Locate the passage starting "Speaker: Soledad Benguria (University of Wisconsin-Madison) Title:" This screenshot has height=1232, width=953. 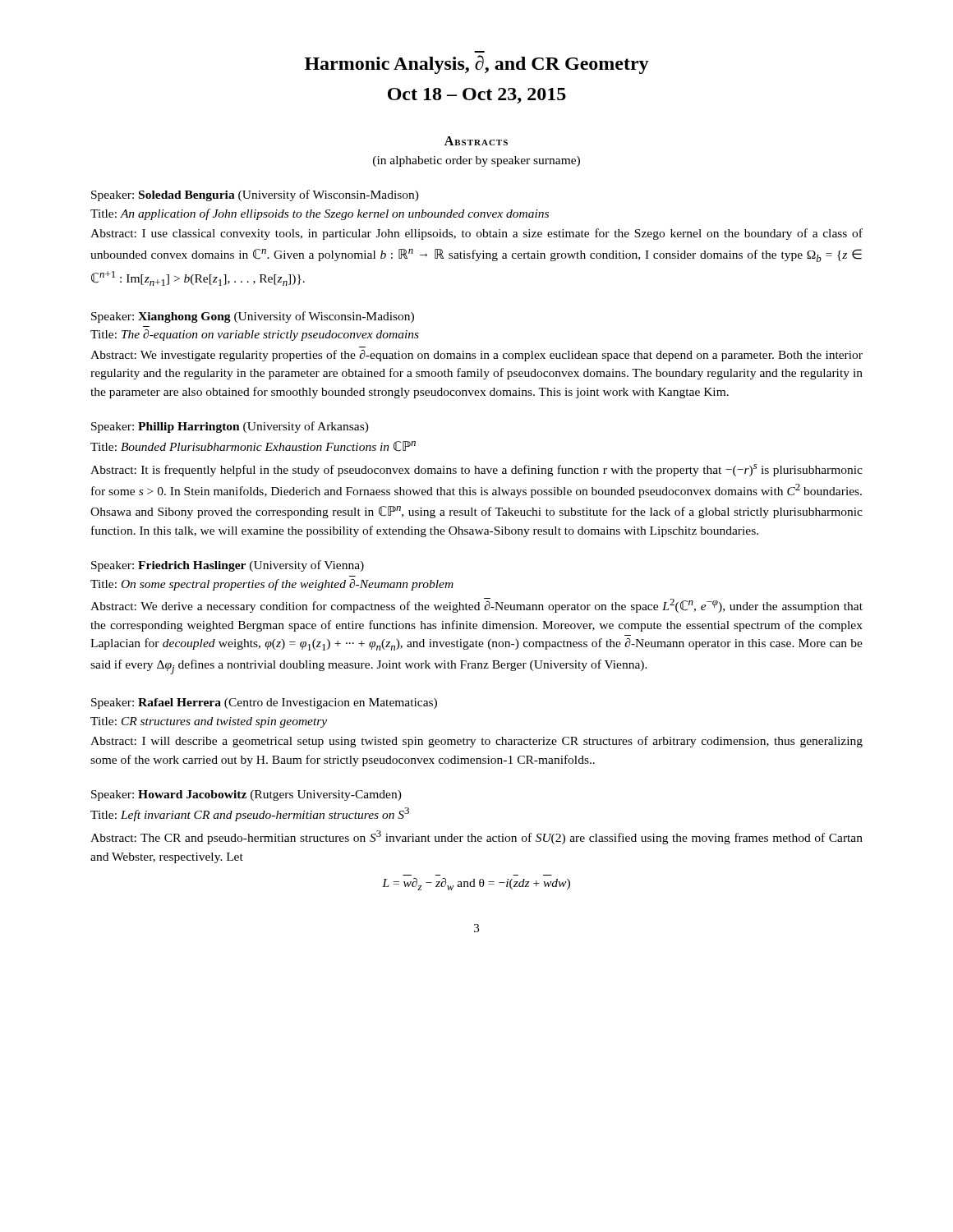point(476,238)
